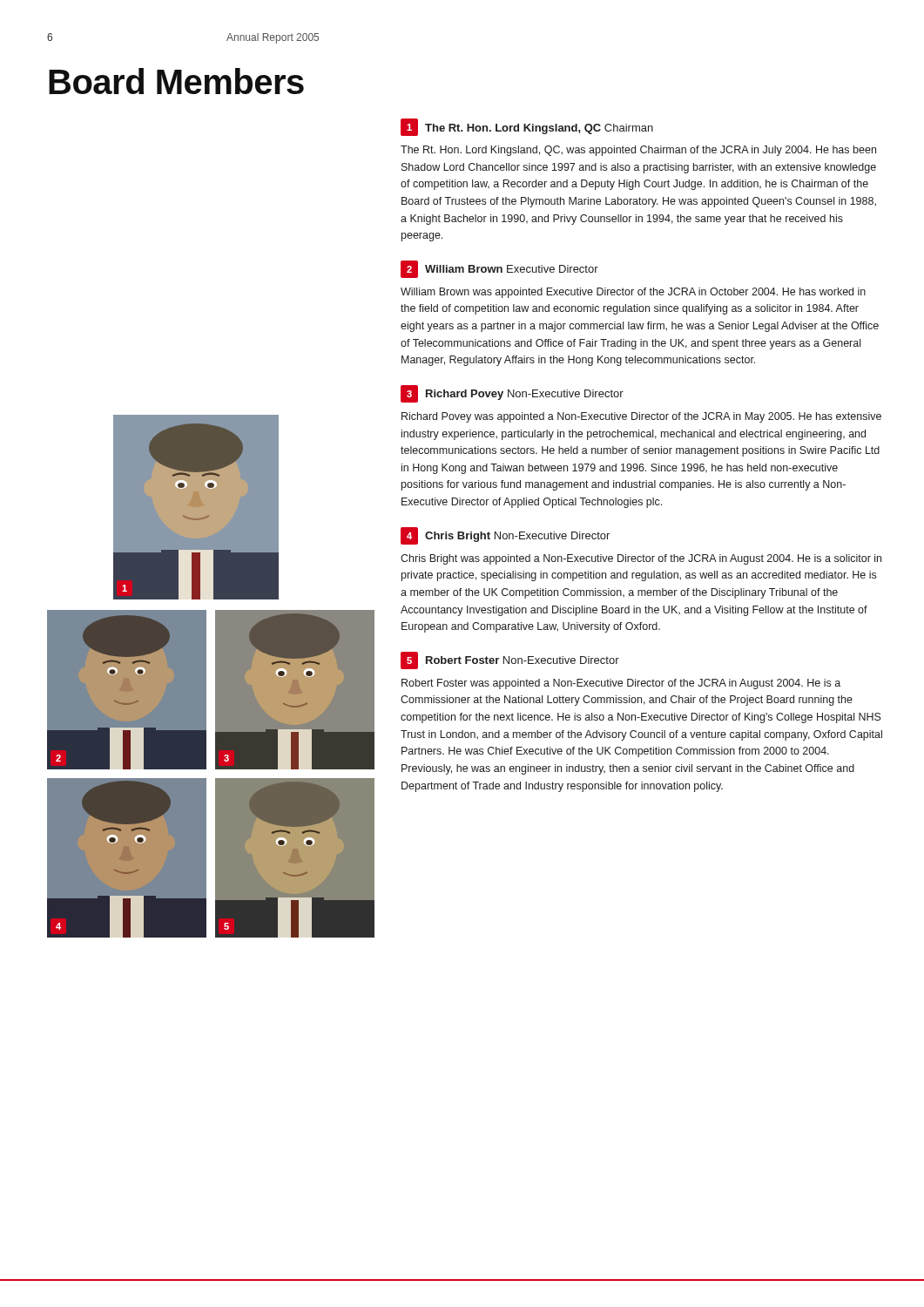Image resolution: width=924 pixels, height=1307 pixels.
Task: Find the text block containing "Robert Foster was appointed a Non-Executive"
Action: pyautogui.click(x=642, y=734)
